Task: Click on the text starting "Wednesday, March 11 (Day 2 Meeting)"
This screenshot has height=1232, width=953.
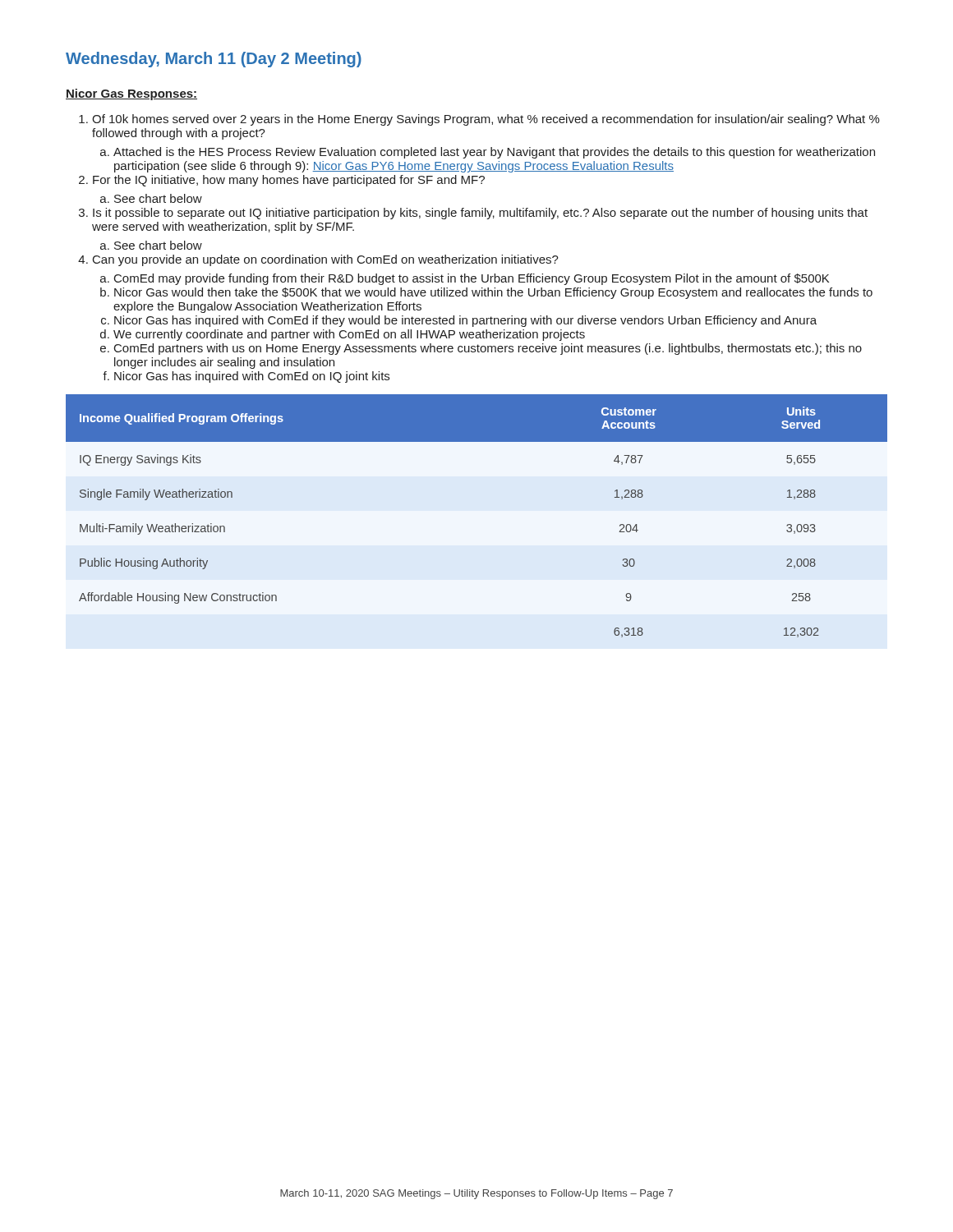Action: (x=214, y=60)
